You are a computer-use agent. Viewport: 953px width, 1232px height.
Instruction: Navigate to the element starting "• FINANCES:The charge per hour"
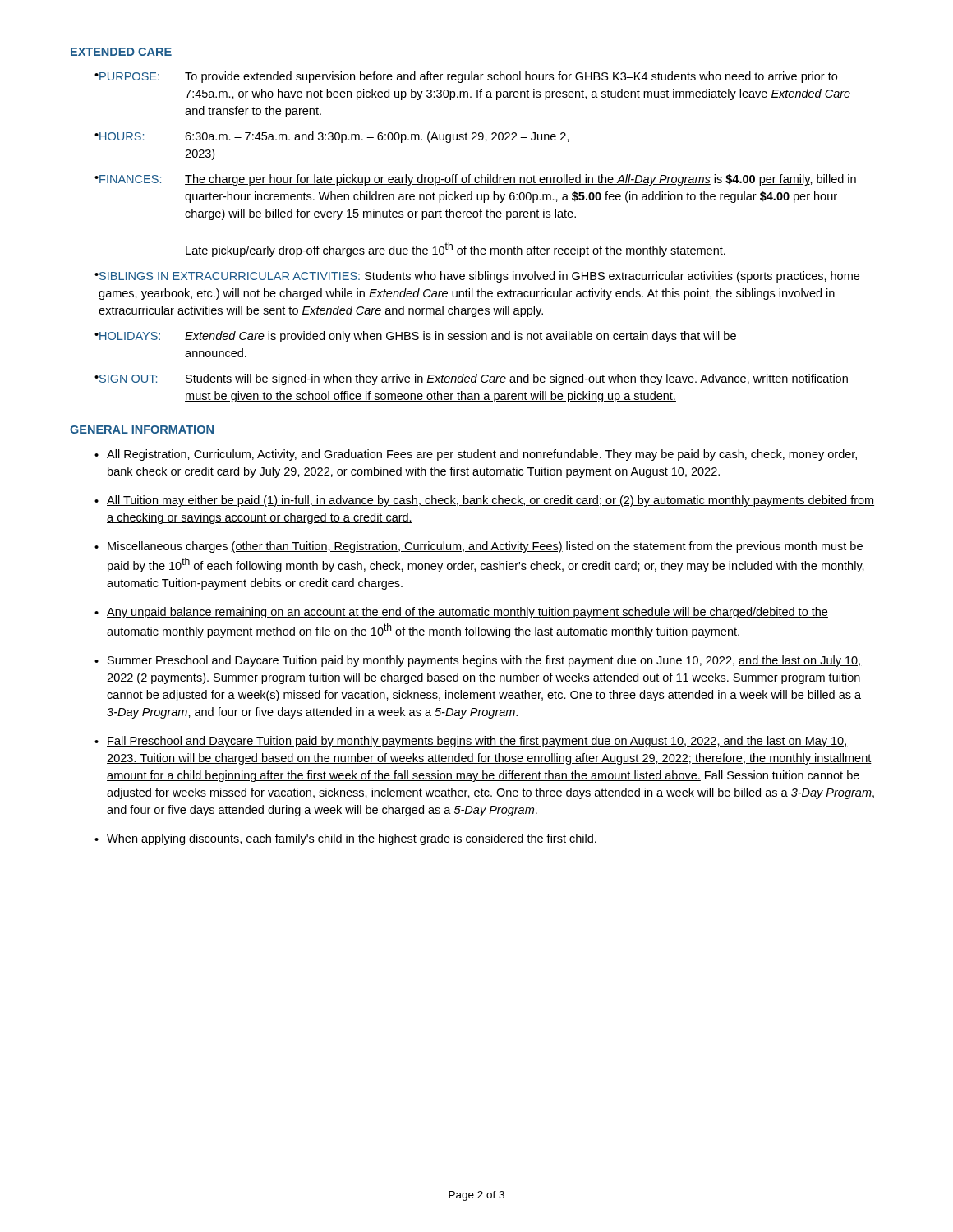click(x=485, y=215)
